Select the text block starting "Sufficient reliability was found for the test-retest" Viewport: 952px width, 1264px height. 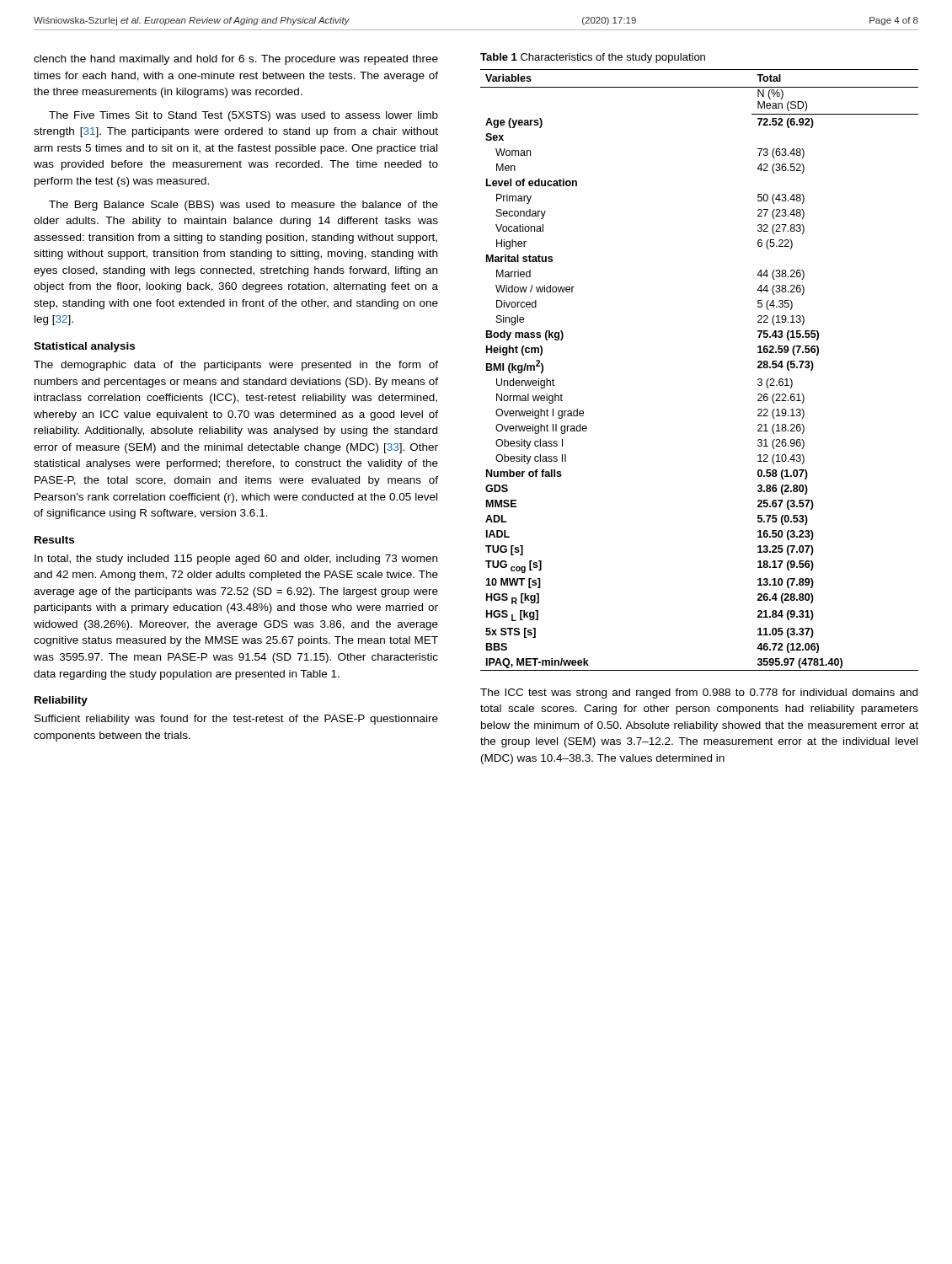click(x=236, y=727)
